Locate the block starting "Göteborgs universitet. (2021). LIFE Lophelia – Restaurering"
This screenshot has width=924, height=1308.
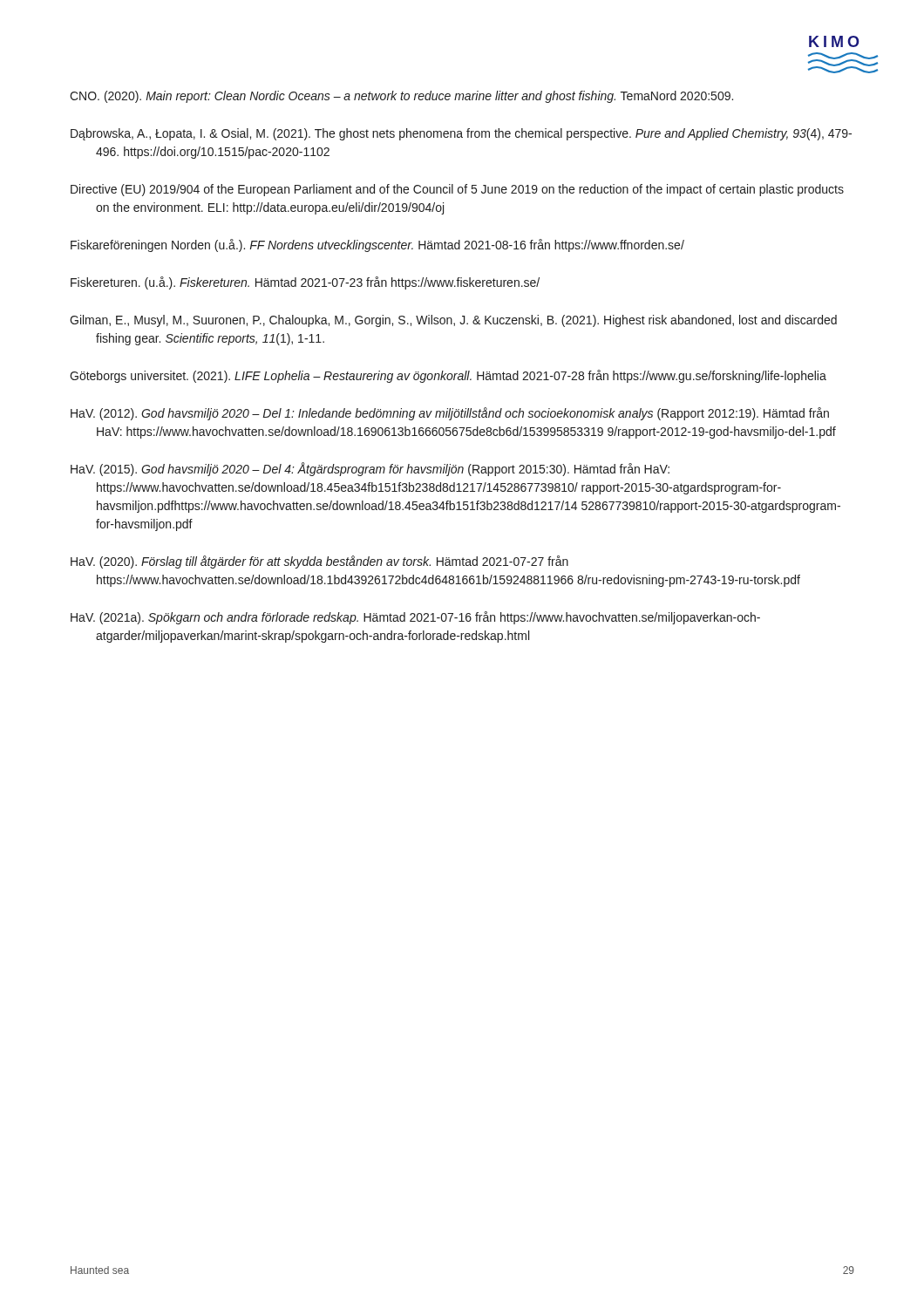[448, 376]
